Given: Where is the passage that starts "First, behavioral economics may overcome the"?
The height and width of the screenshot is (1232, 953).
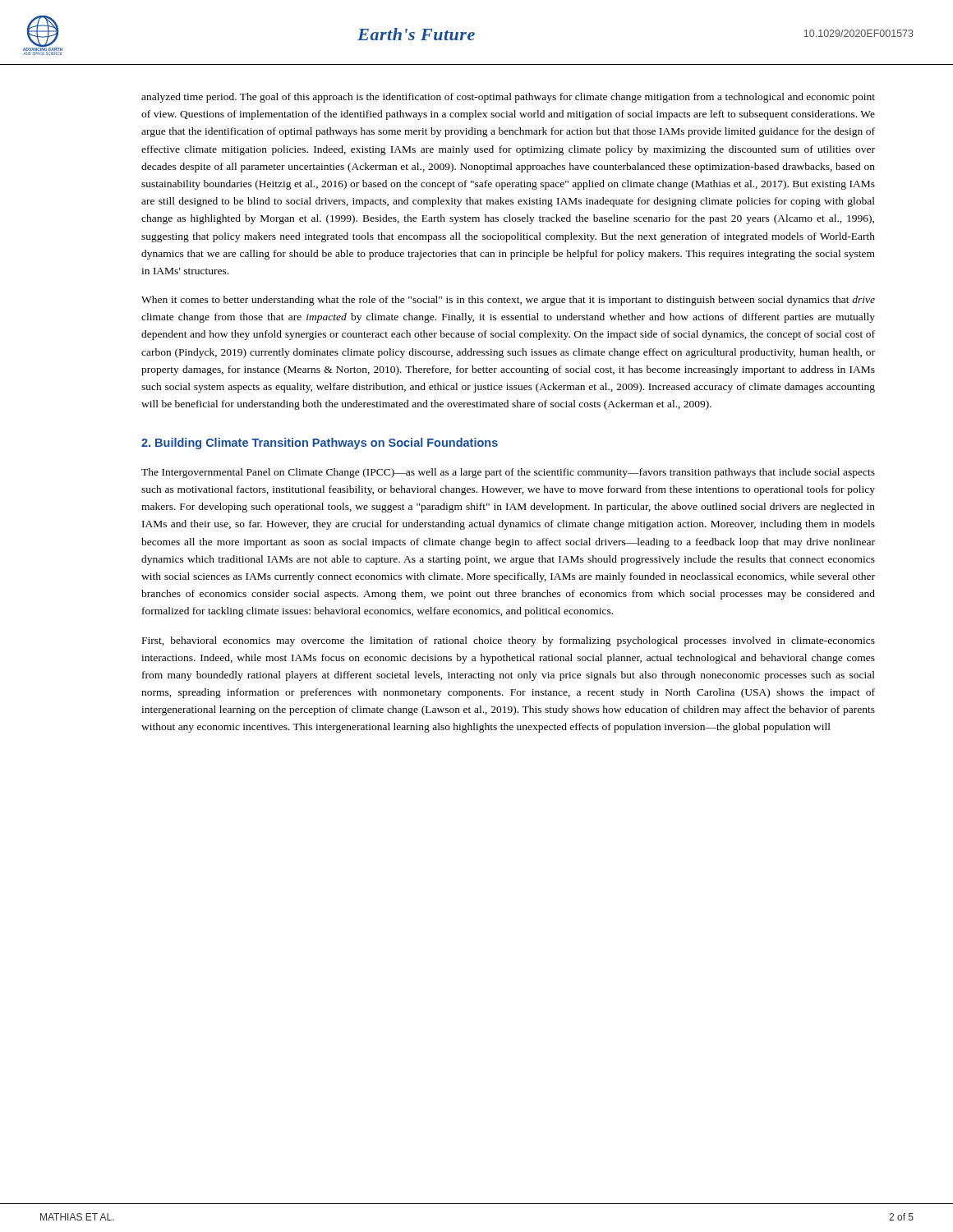Looking at the screenshot, I should coord(508,683).
